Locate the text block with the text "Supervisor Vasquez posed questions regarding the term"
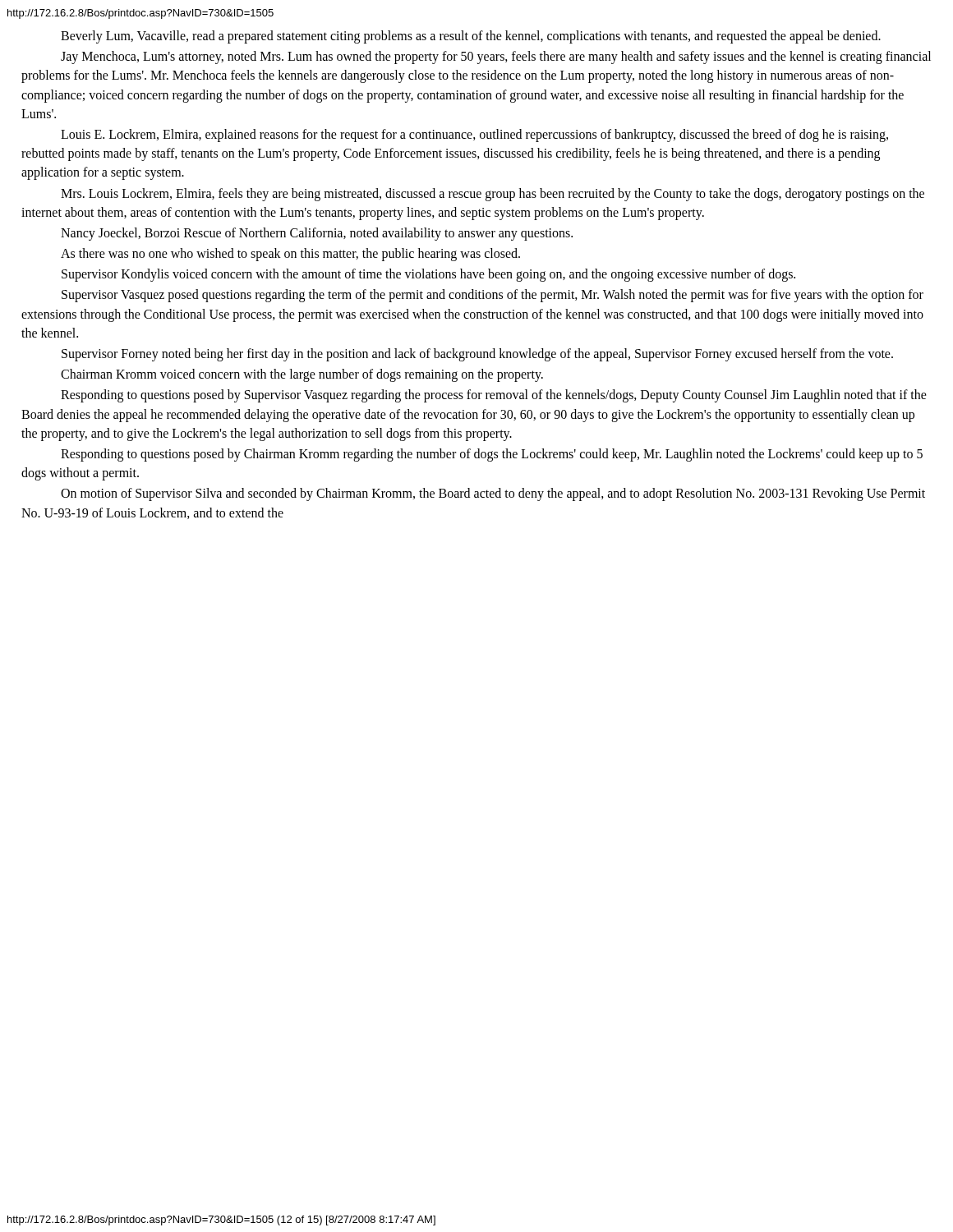953x1232 pixels. (472, 314)
